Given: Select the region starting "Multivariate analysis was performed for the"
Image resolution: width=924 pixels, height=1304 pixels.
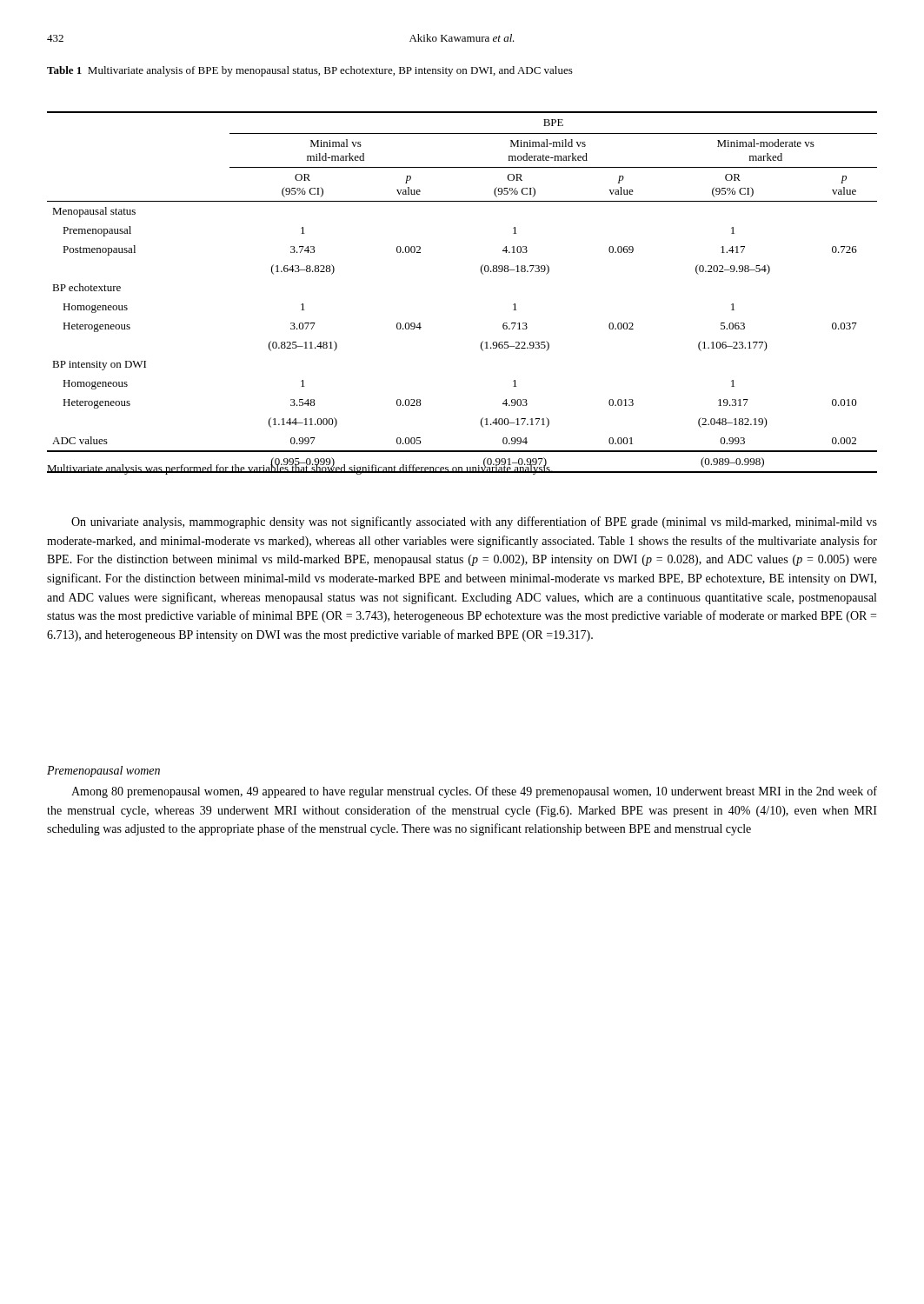Looking at the screenshot, I should point(300,468).
